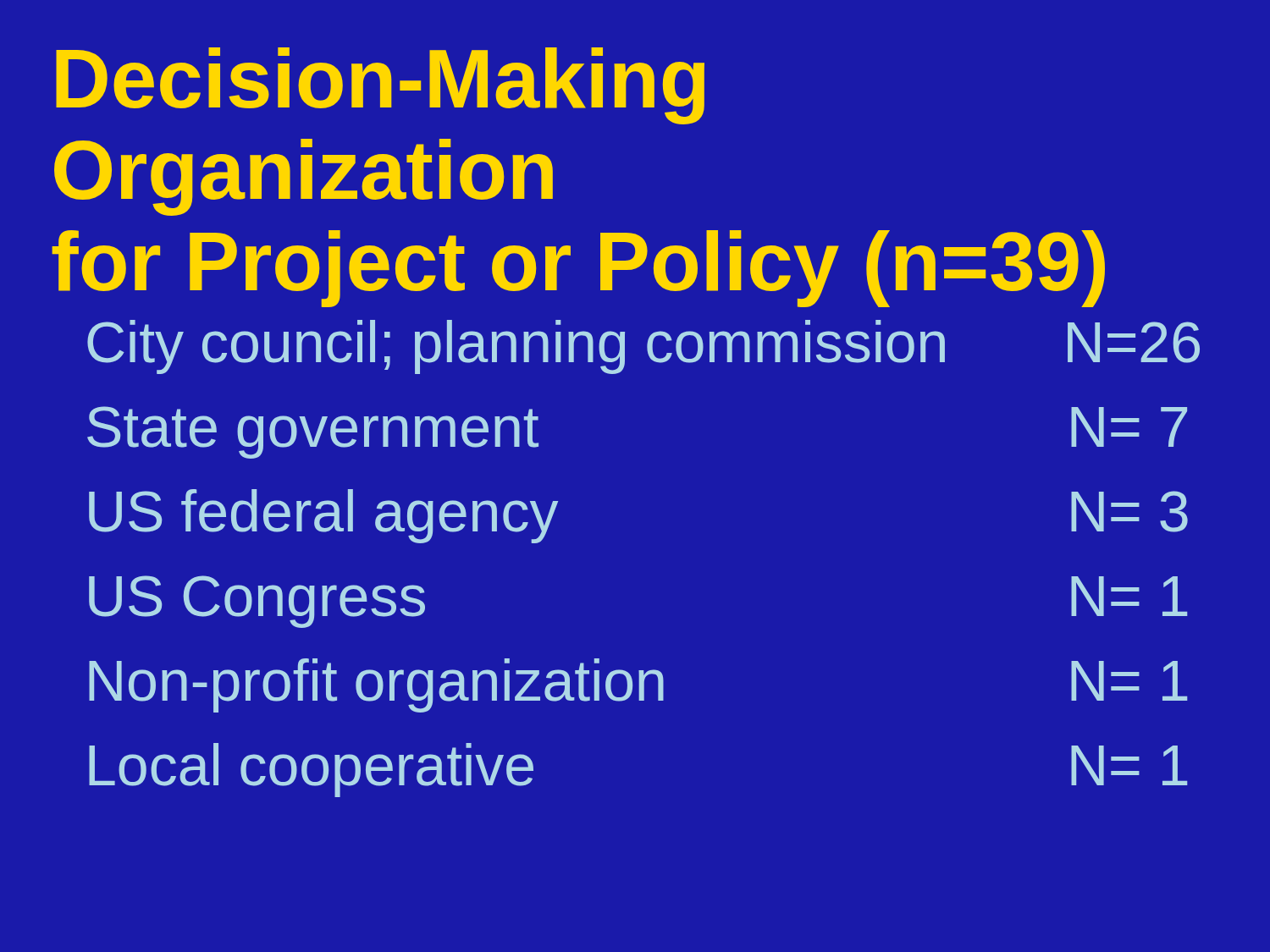Locate the text block starting "US Congress N= 1"
Image resolution: width=1270 pixels, height=952 pixels.
coord(277,601)
